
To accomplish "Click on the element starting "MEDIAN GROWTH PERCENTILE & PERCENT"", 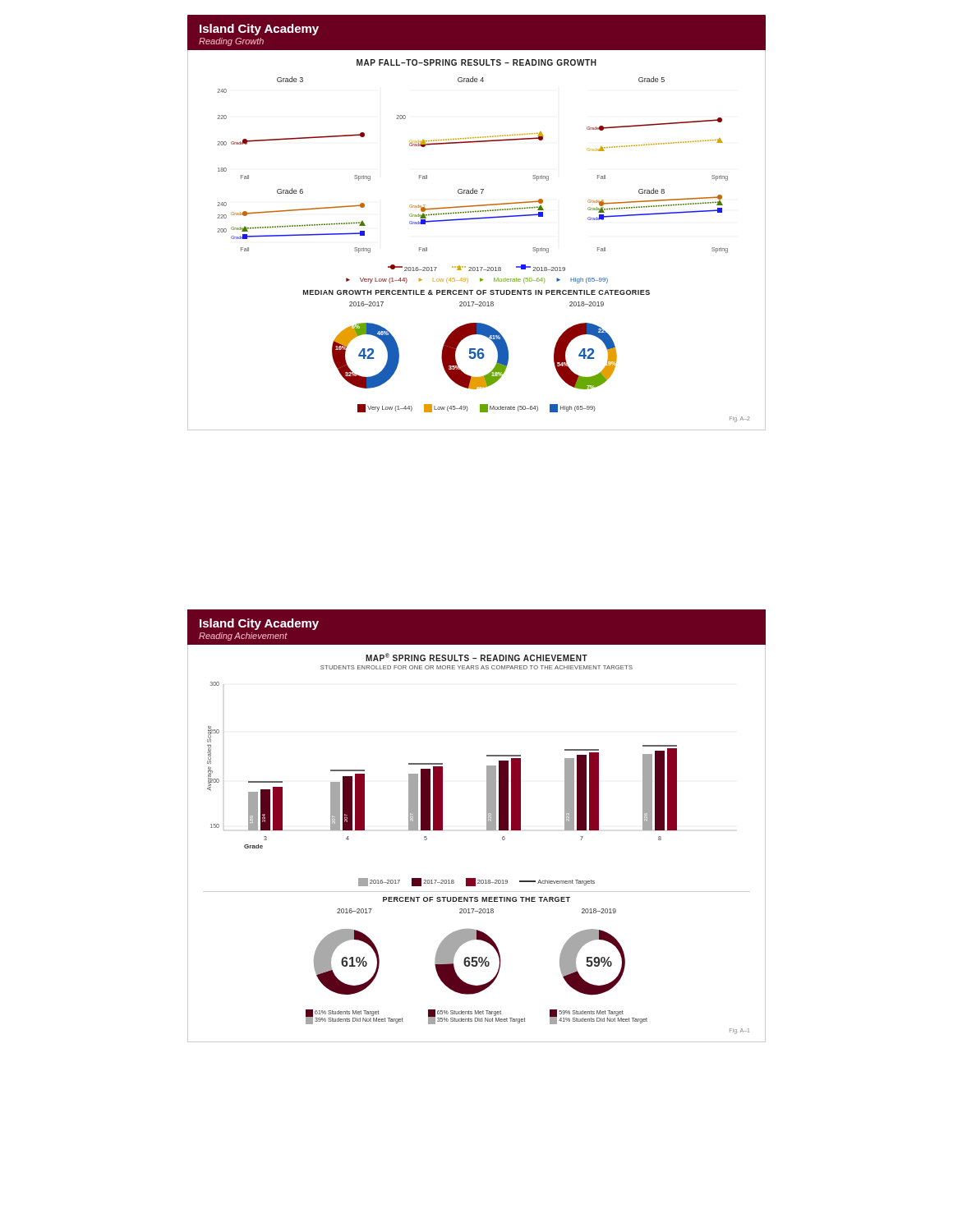I will point(476,292).
